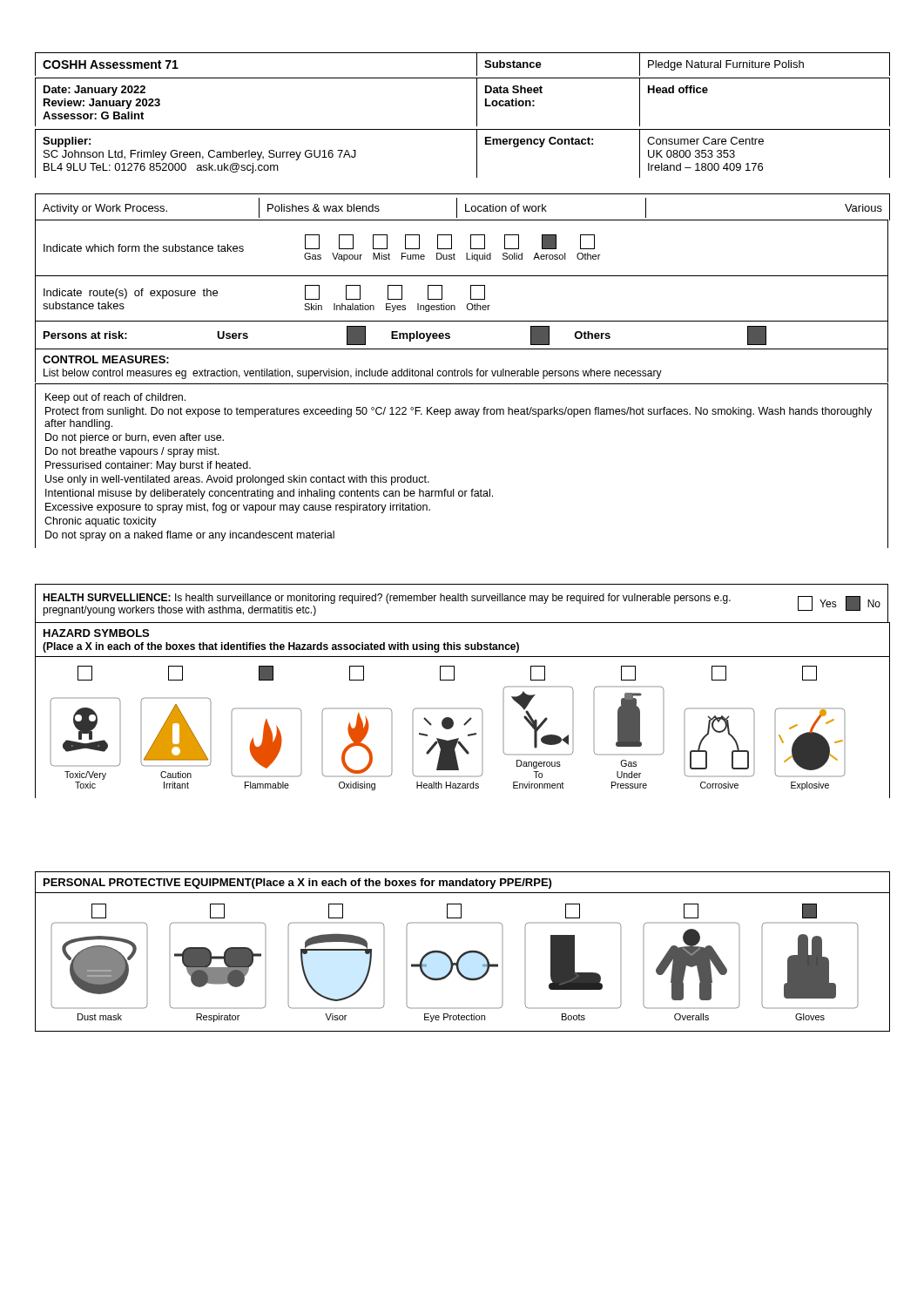Locate the section header containing "HAZARD SYMBOLS (Place a"
924x1307 pixels.
(281, 640)
